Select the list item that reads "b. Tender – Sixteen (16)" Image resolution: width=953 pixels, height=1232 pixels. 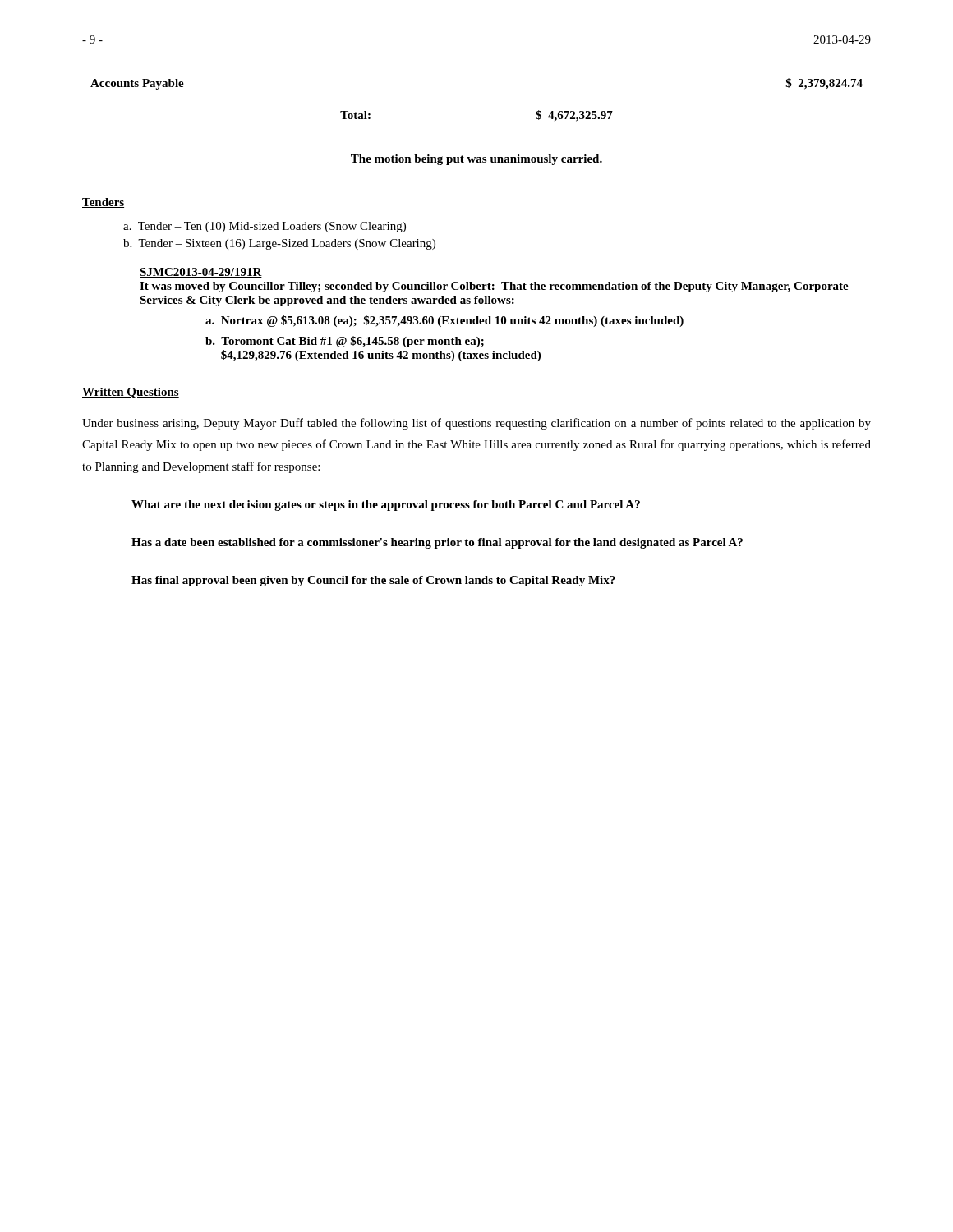[280, 243]
